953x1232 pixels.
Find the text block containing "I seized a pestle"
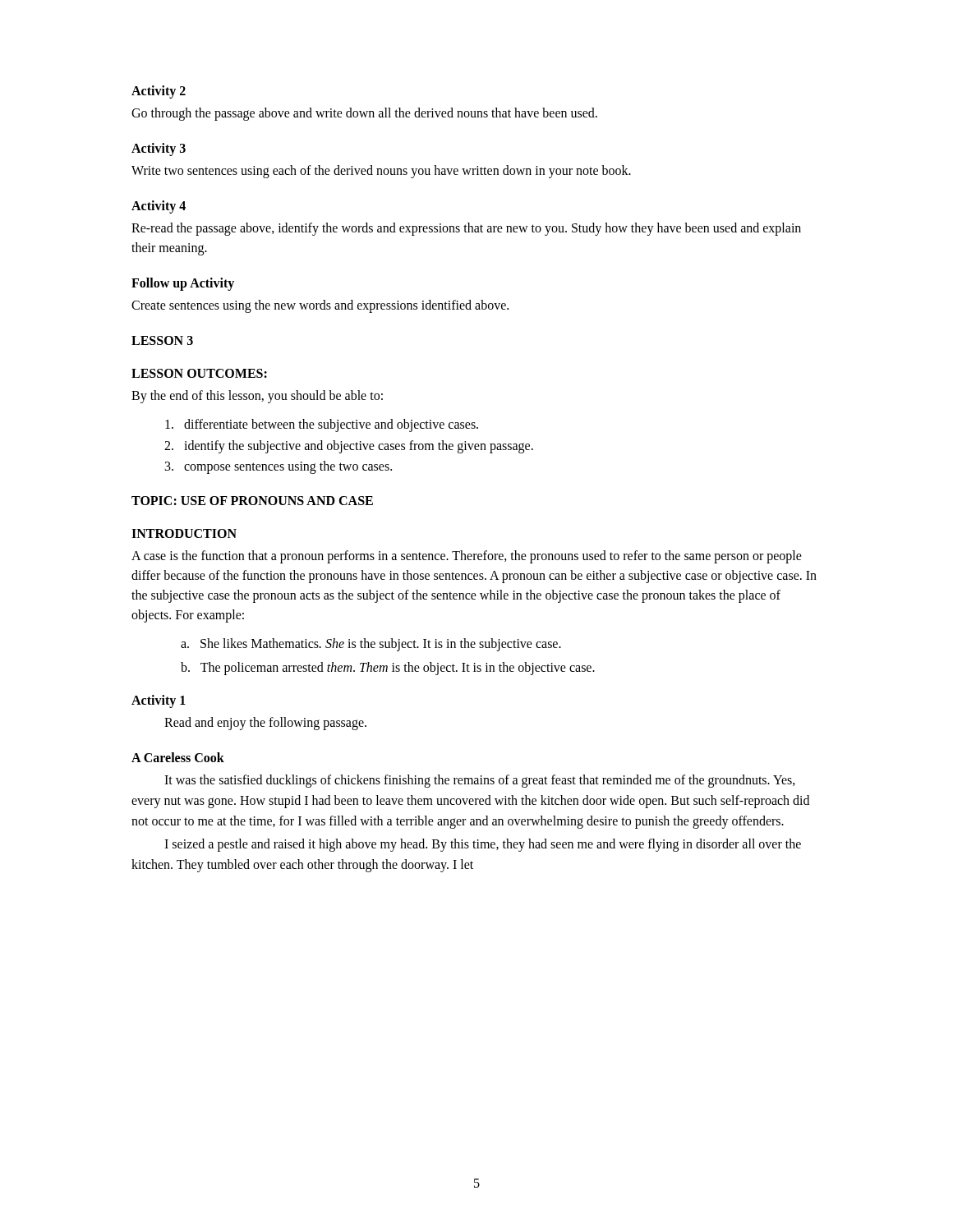pyautogui.click(x=466, y=854)
